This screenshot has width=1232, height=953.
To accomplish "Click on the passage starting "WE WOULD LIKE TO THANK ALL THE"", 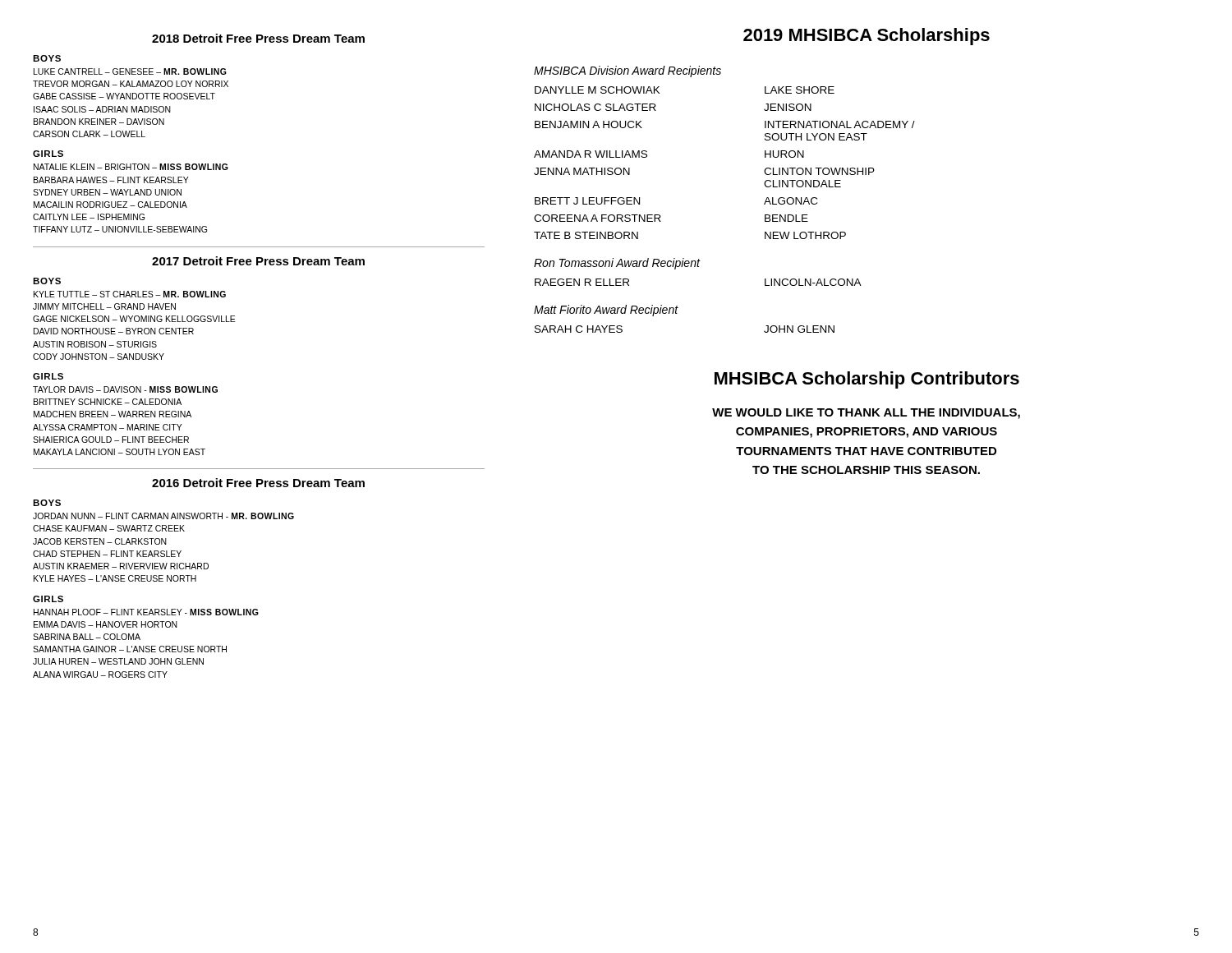I will [866, 441].
